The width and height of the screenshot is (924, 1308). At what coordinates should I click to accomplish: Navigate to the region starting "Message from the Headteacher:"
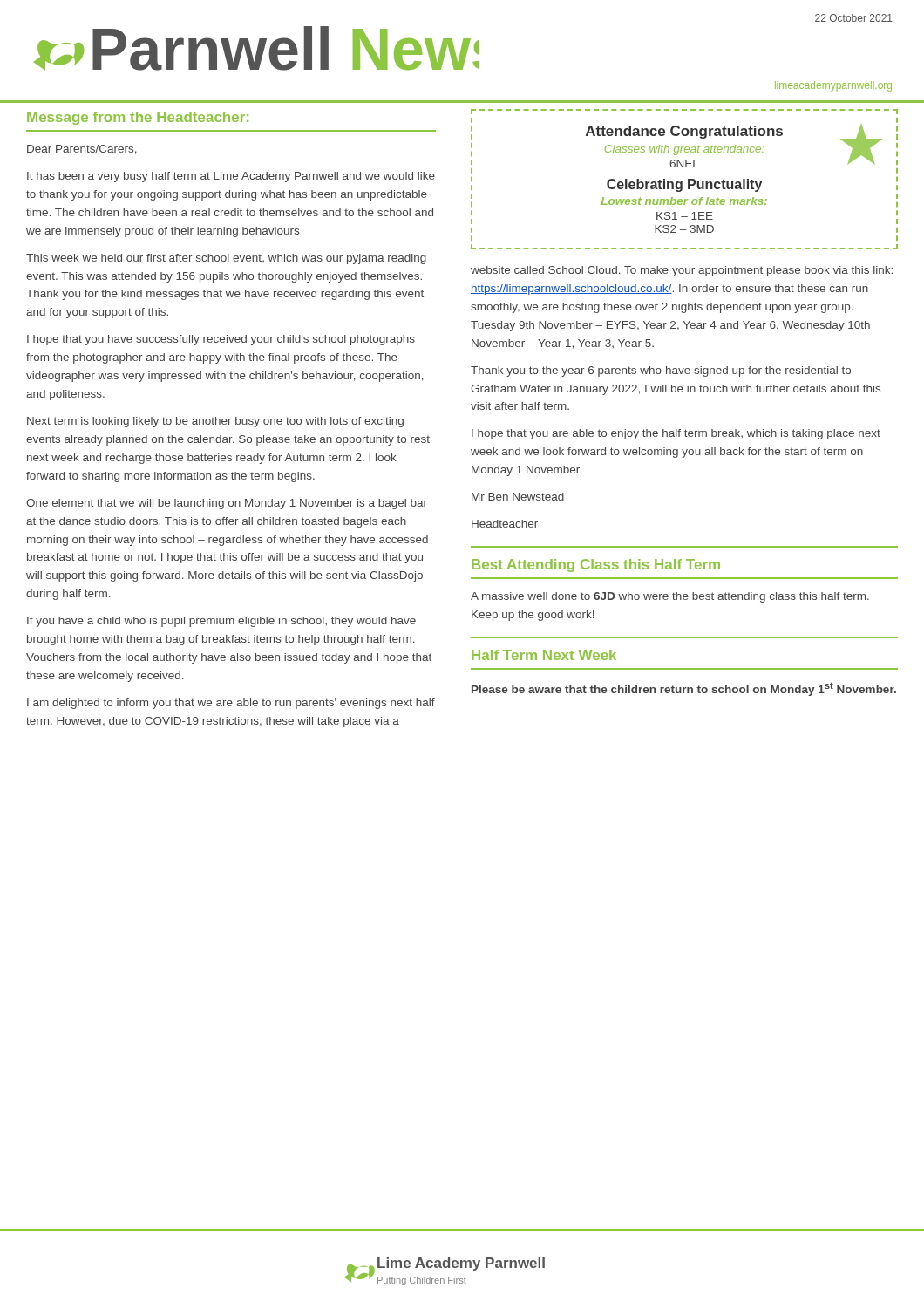138,117
